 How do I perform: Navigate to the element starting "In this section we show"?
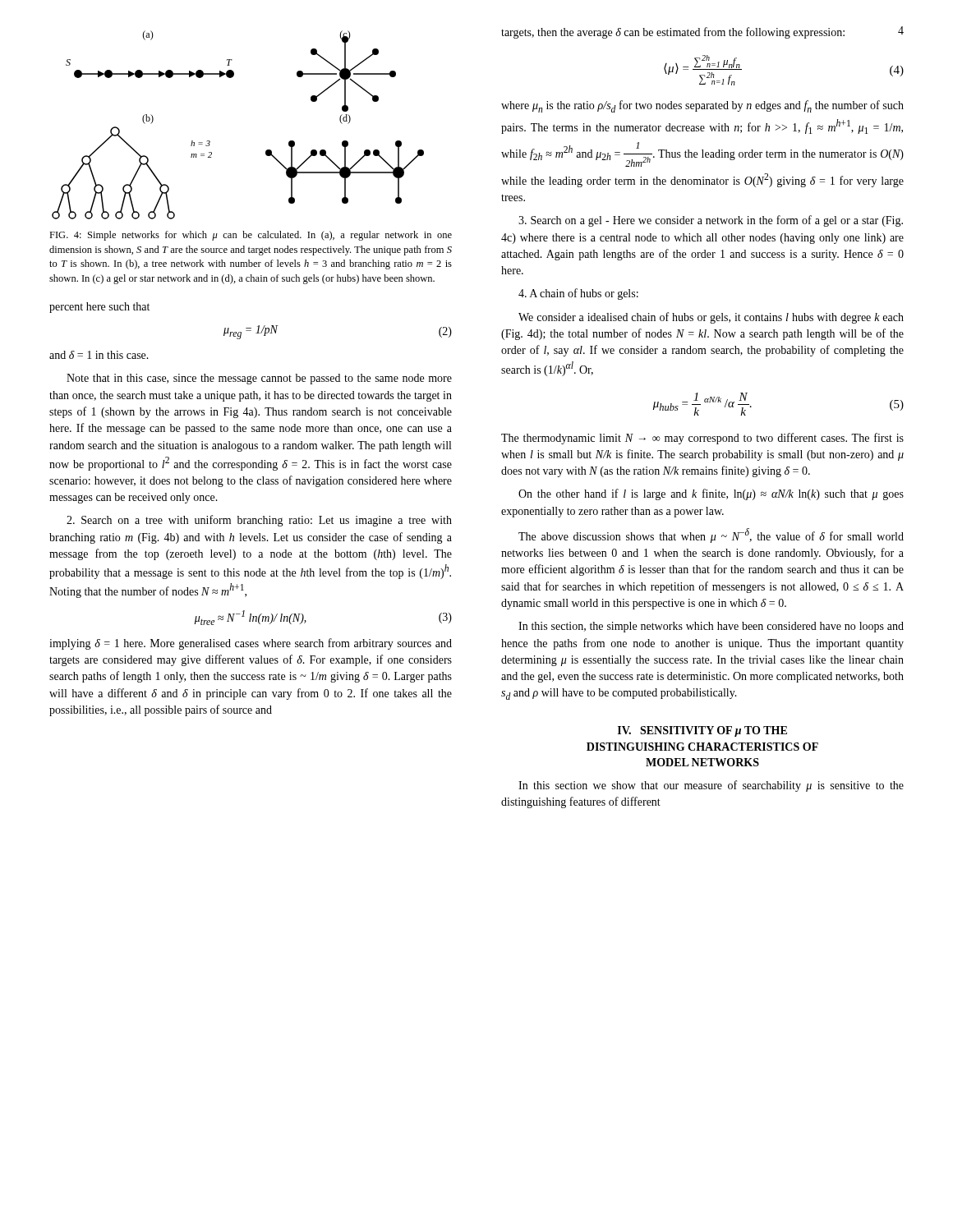click(x=702, y=794)
